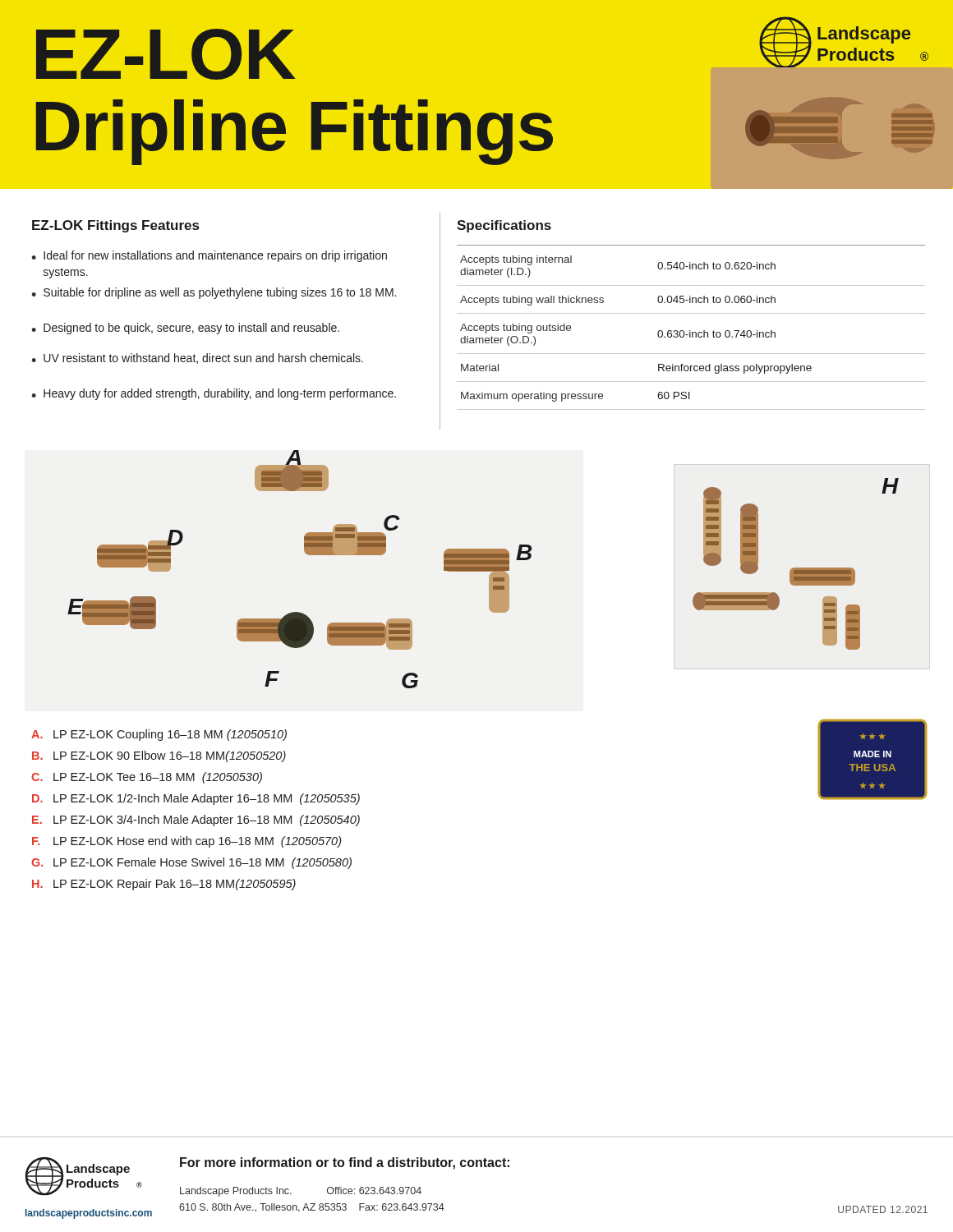Point to the block starting "• Designed to be"
This screenshot has height=1232, width=953.
click(x=186, y=331)
